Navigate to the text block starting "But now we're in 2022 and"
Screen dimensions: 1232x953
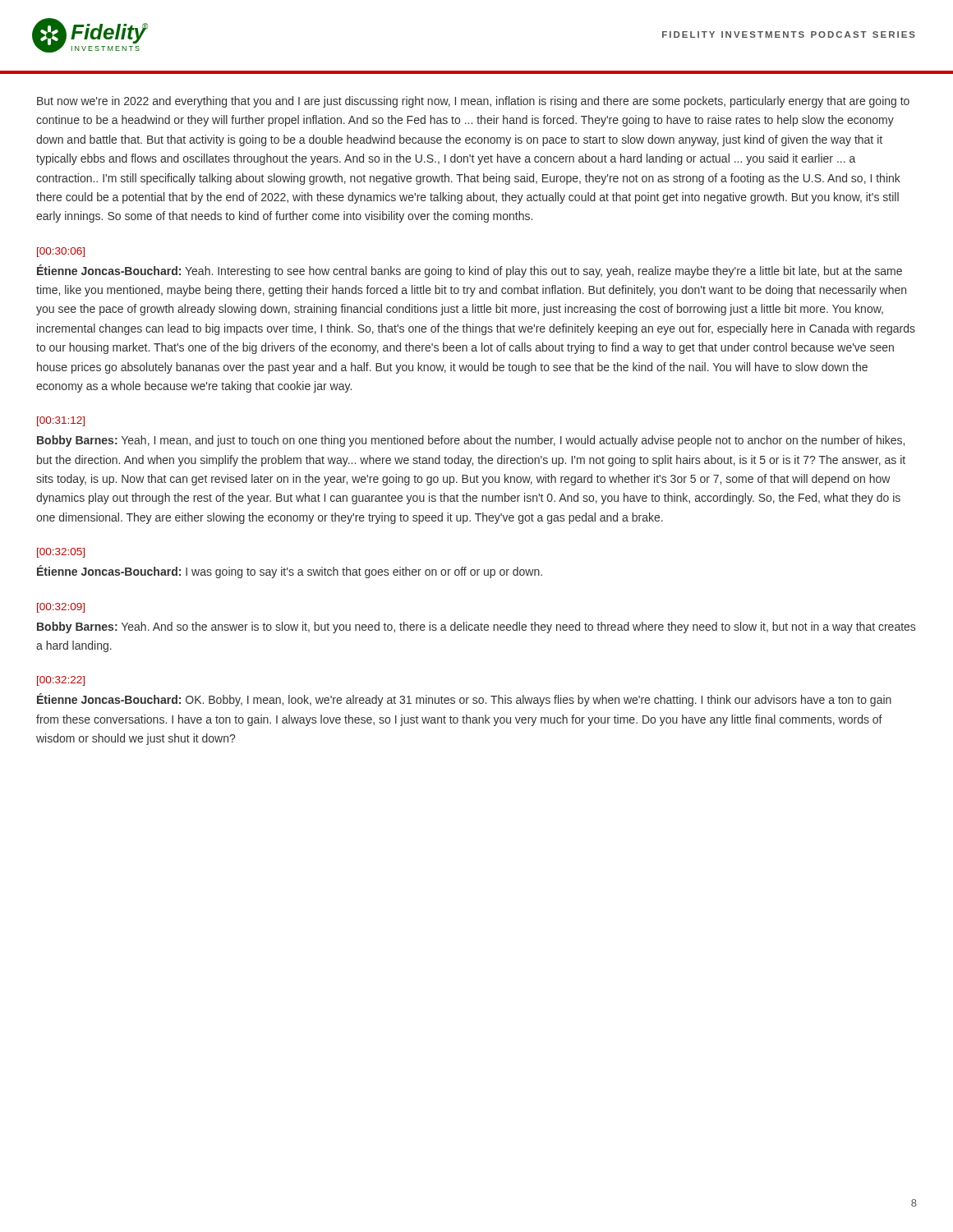473,159
